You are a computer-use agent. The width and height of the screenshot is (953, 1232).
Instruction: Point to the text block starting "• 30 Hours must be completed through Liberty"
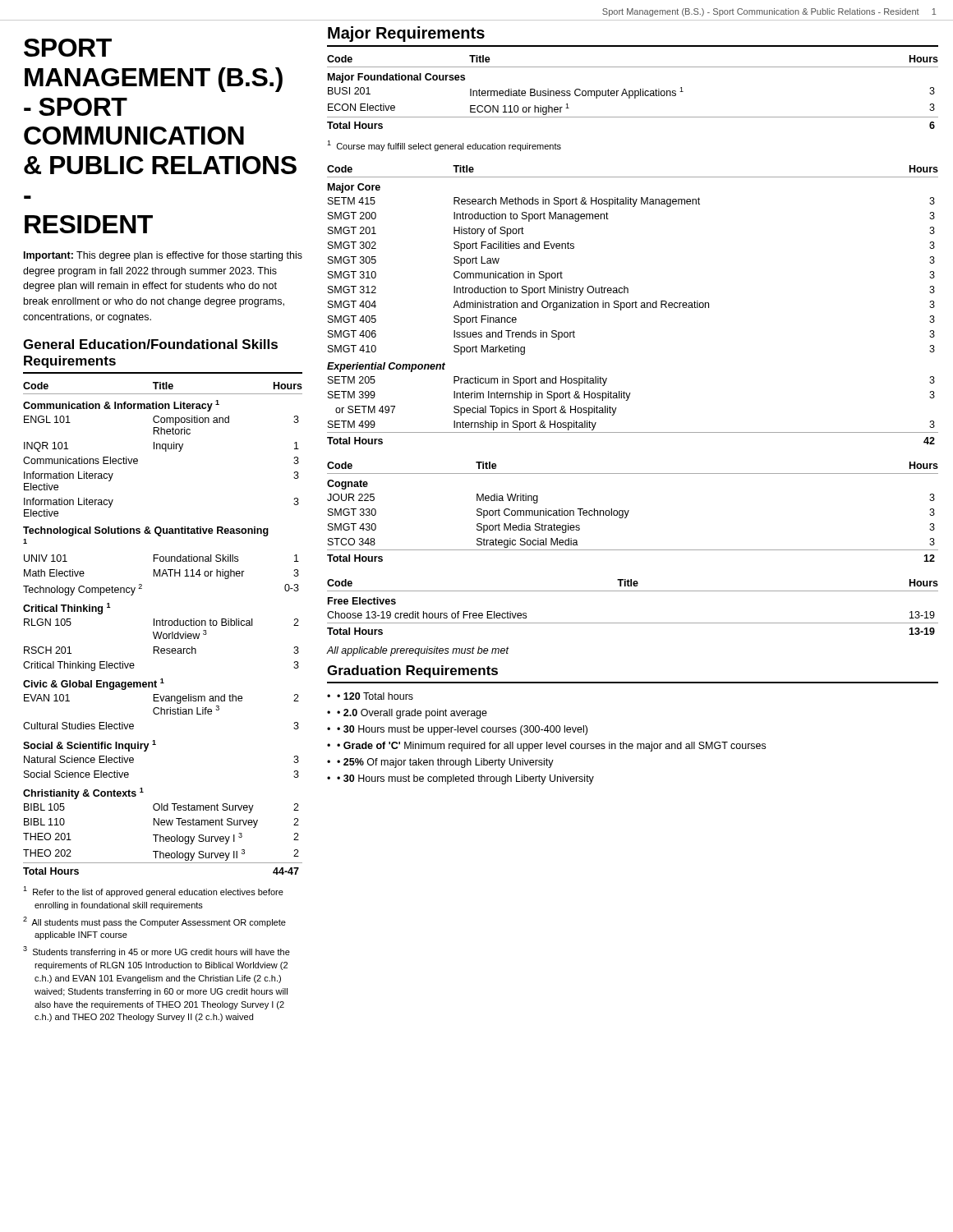(x=465, y=779)
